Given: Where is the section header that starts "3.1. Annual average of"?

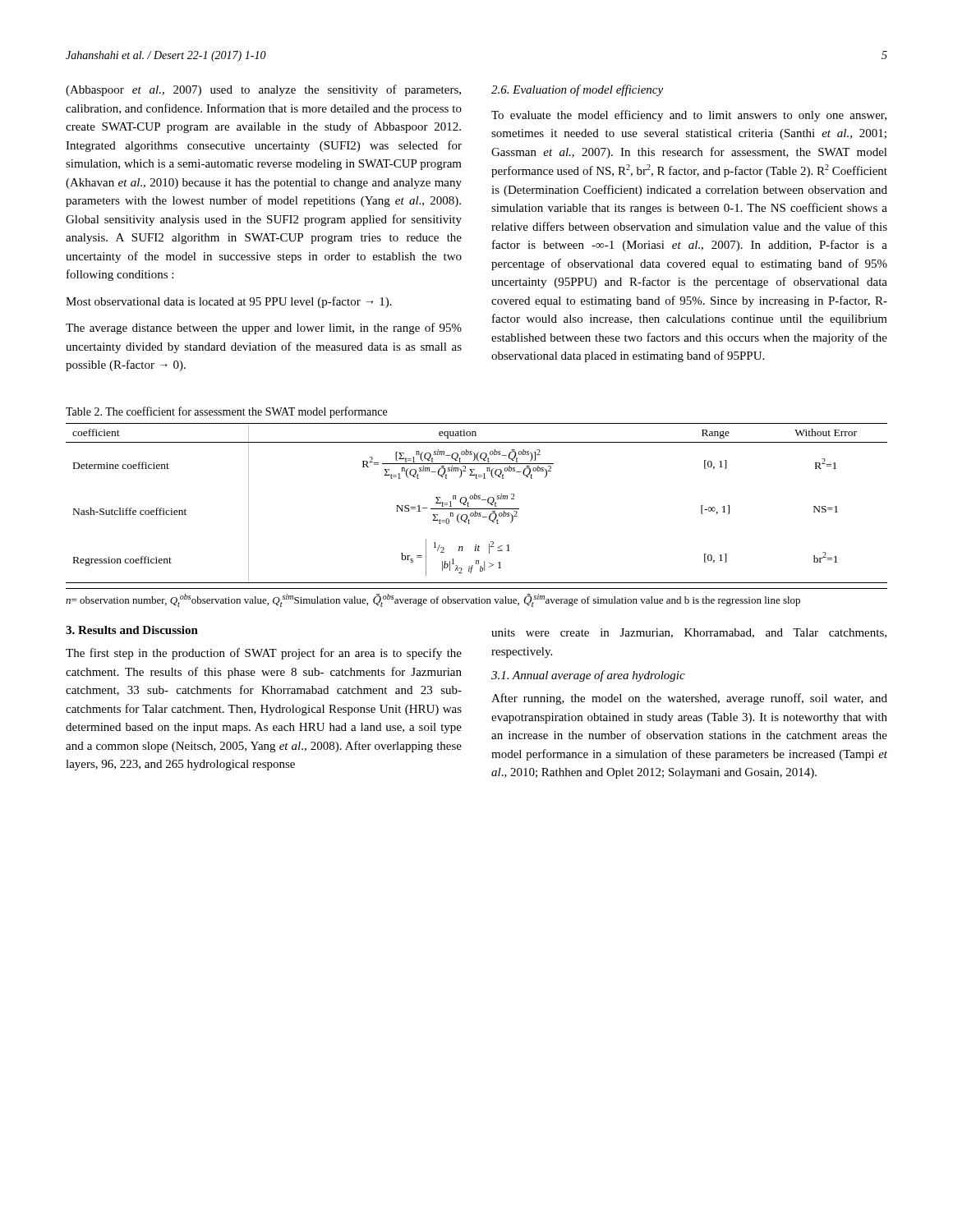Looking at the screenshot, I should point(588,675).
